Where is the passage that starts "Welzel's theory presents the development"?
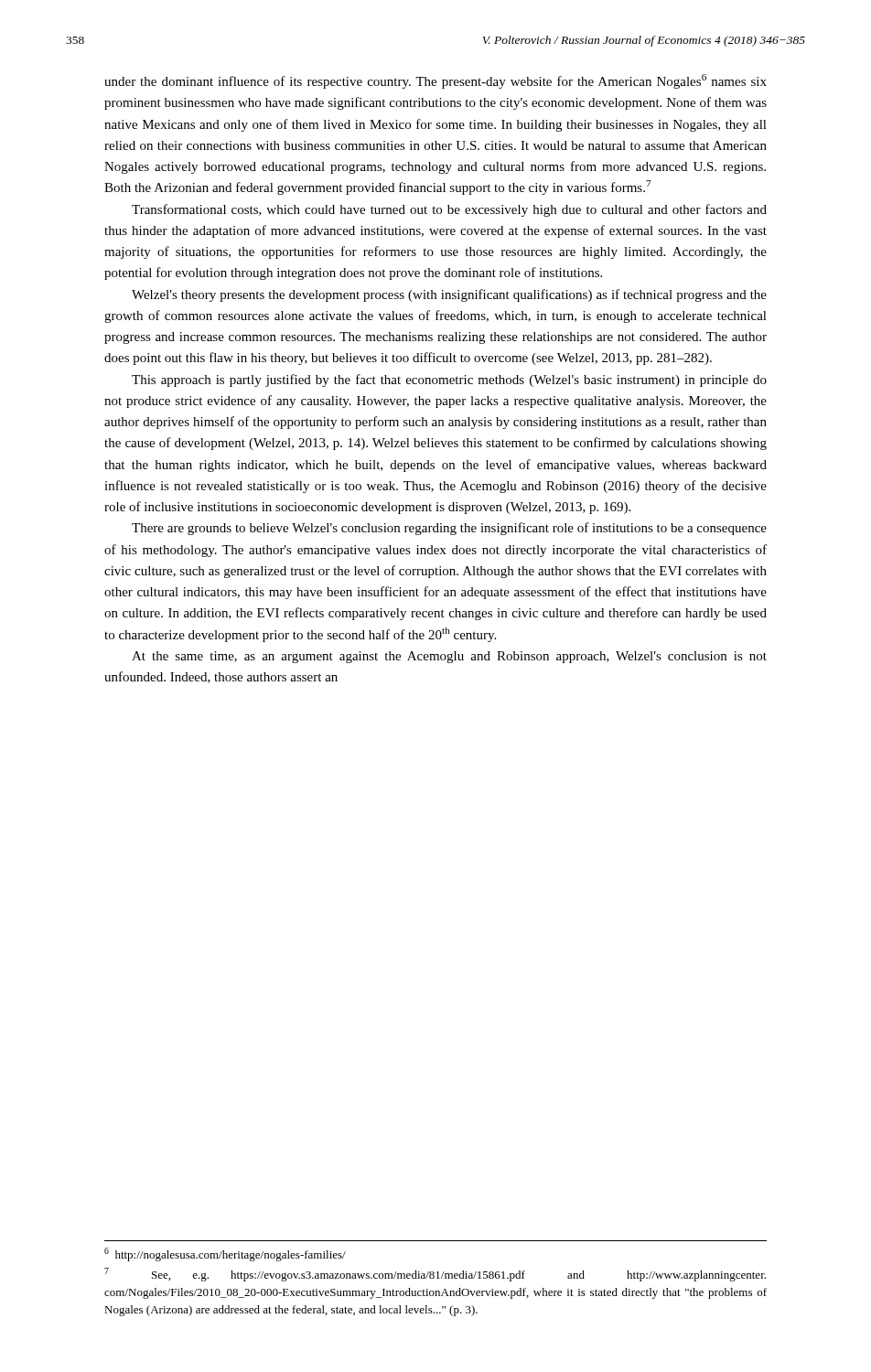Screen dimensions: 1372x871 click(x=436, y=327)
